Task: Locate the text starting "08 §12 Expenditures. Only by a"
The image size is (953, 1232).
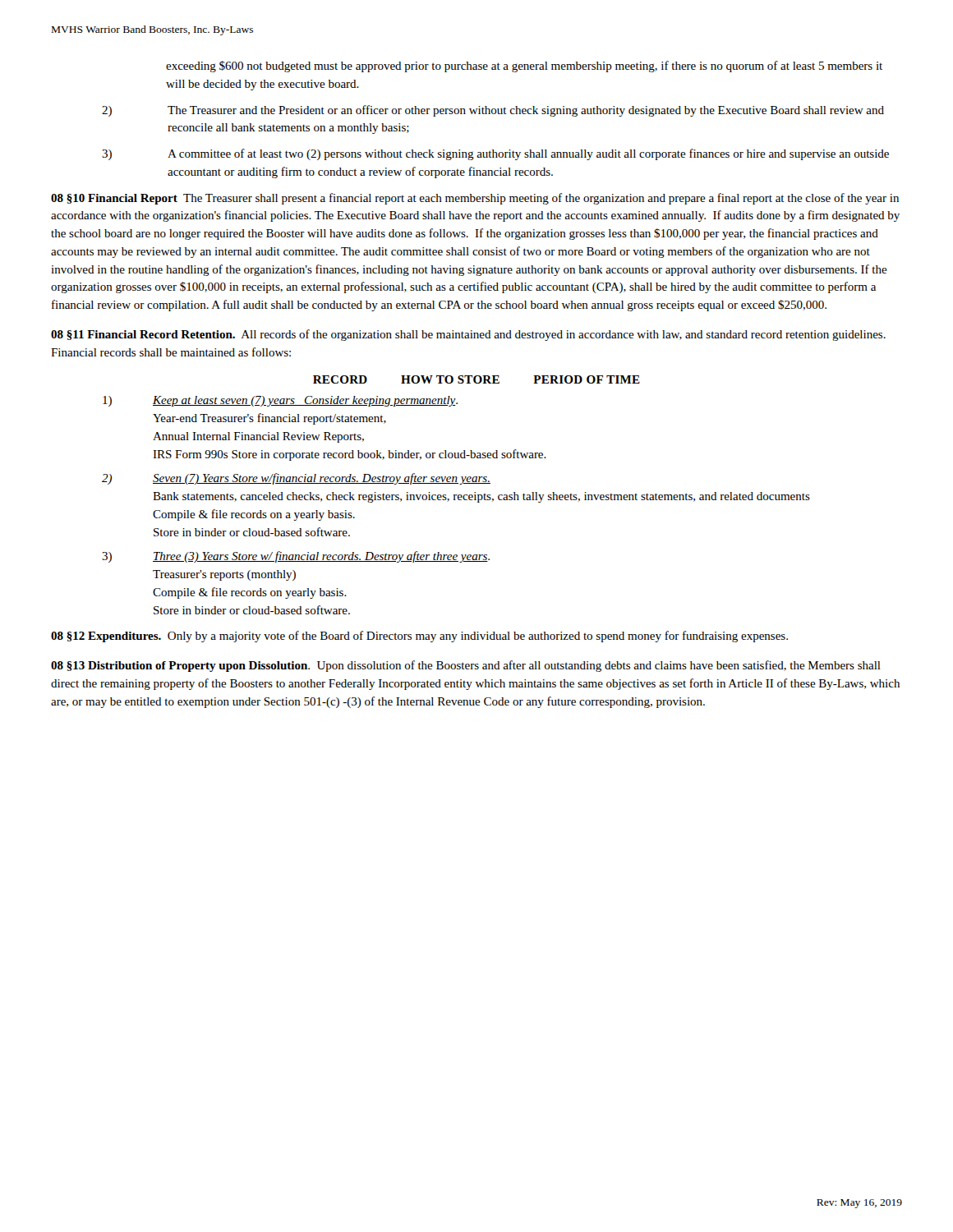Action: (x=420, y=636)
